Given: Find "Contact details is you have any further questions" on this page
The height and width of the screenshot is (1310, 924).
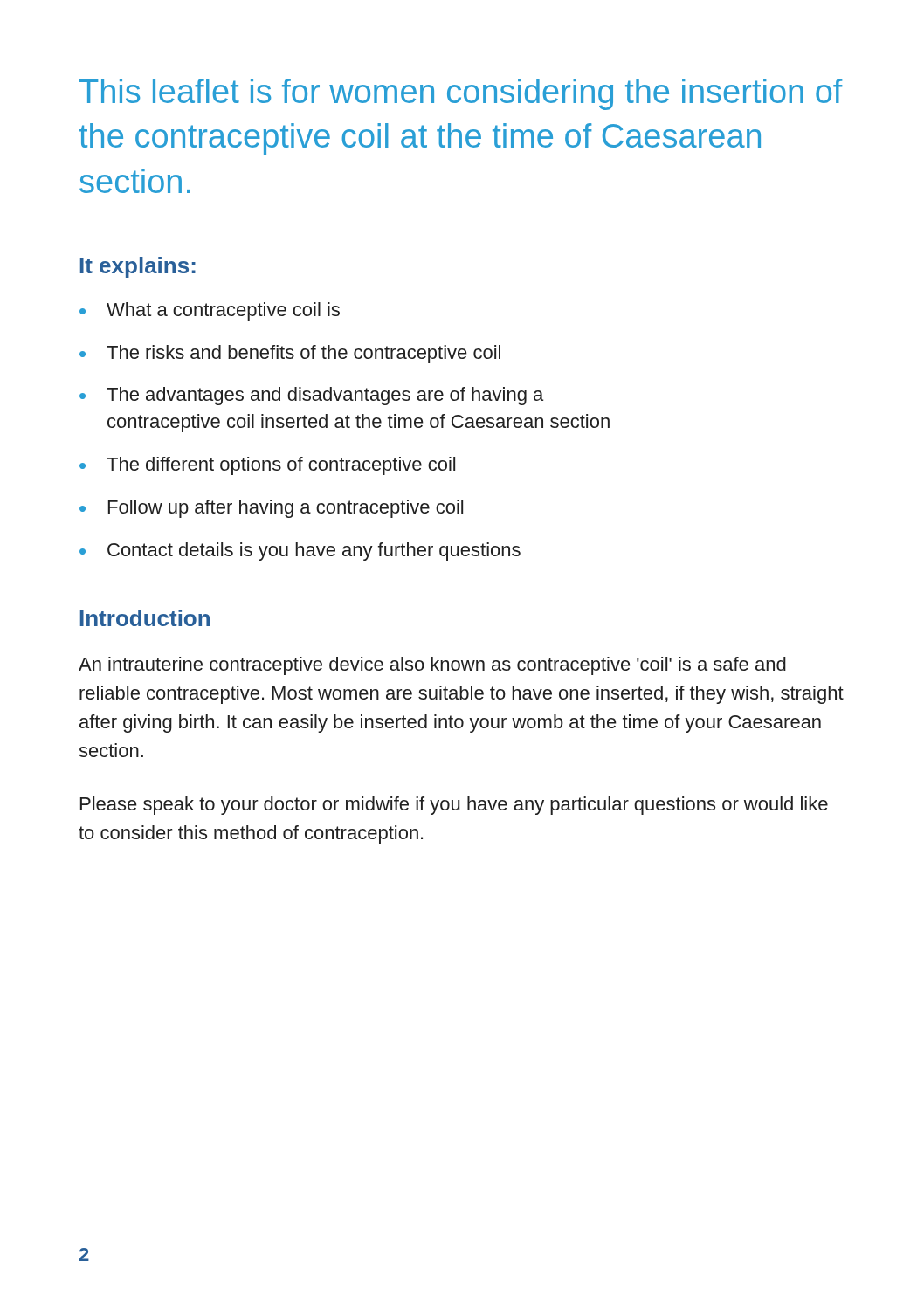Looking at the screenshot, I should [x=314, y=549].
